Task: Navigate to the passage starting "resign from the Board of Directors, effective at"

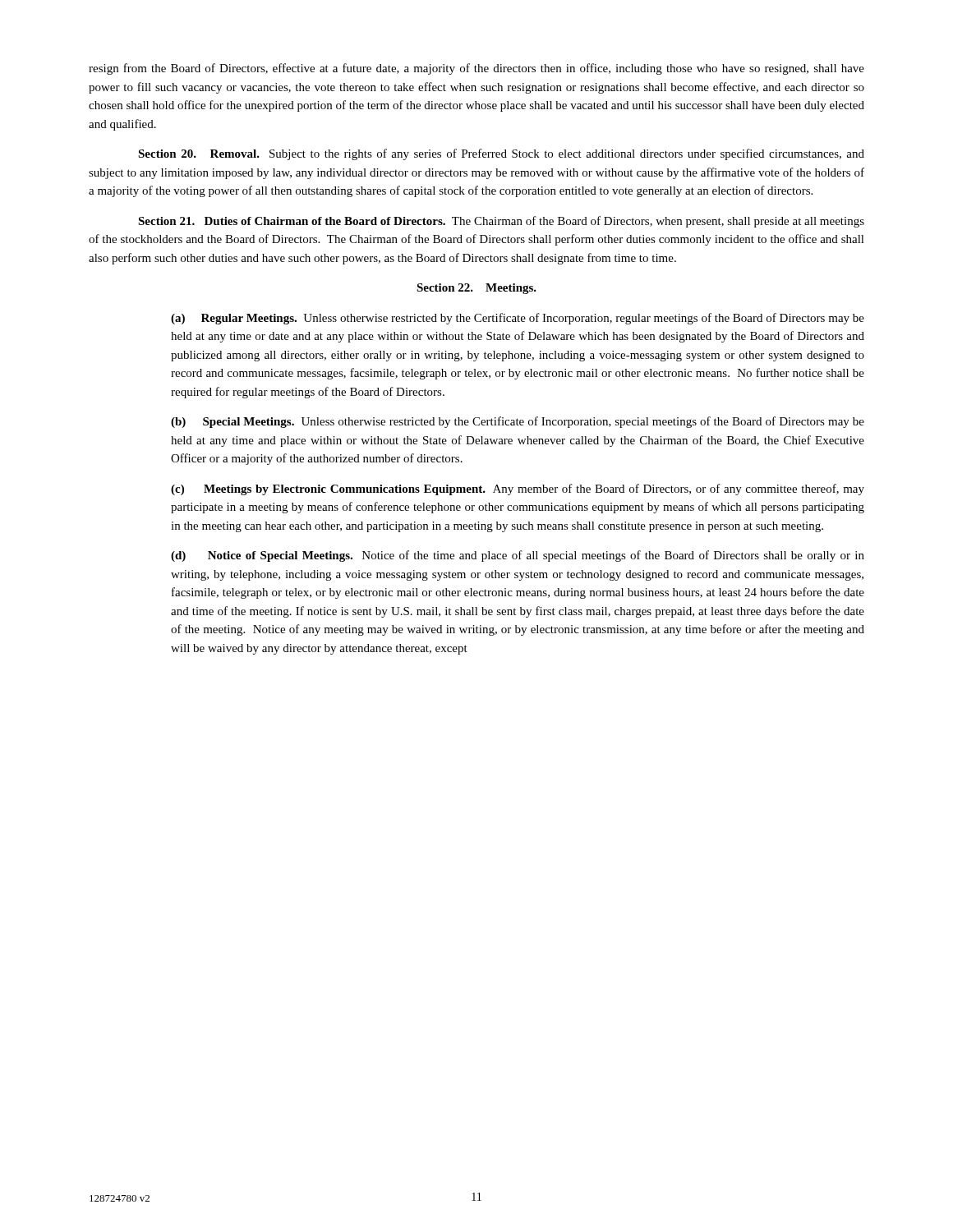Action: [476, 96]
